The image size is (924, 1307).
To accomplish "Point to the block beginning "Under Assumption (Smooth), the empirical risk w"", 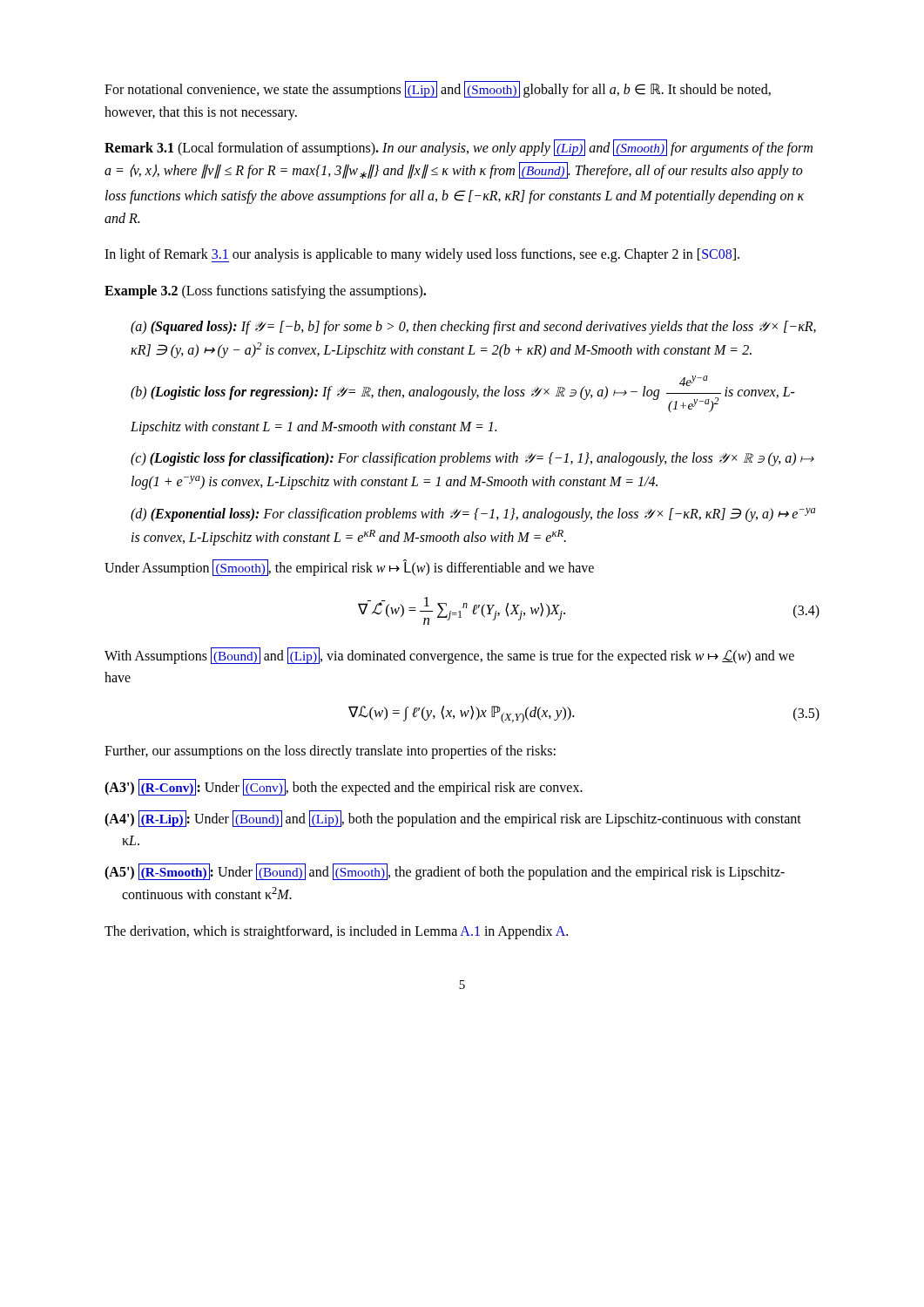I will [349, 568].
